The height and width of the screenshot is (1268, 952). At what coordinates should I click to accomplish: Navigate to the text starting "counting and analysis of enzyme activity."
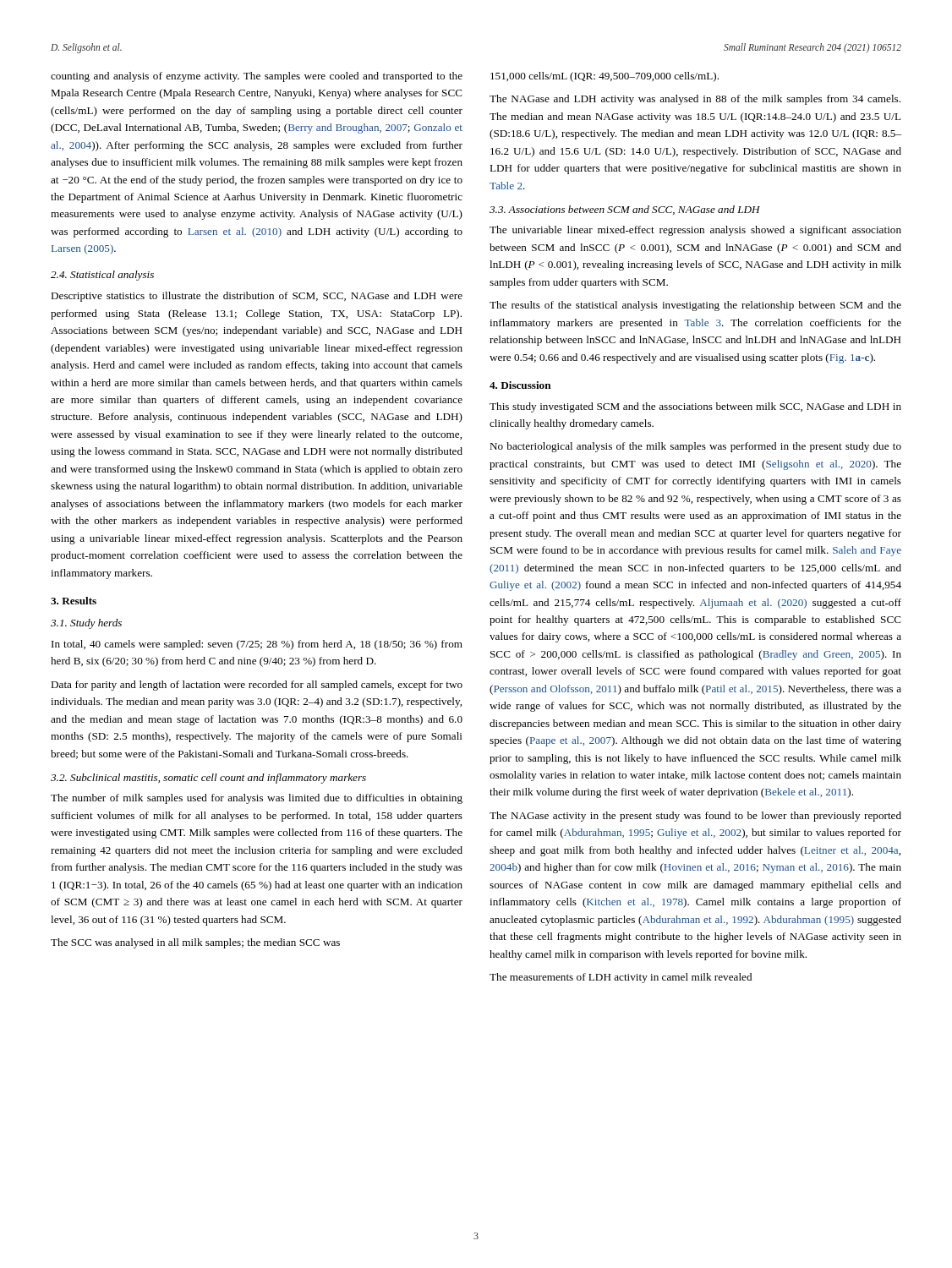click(257, 163)
